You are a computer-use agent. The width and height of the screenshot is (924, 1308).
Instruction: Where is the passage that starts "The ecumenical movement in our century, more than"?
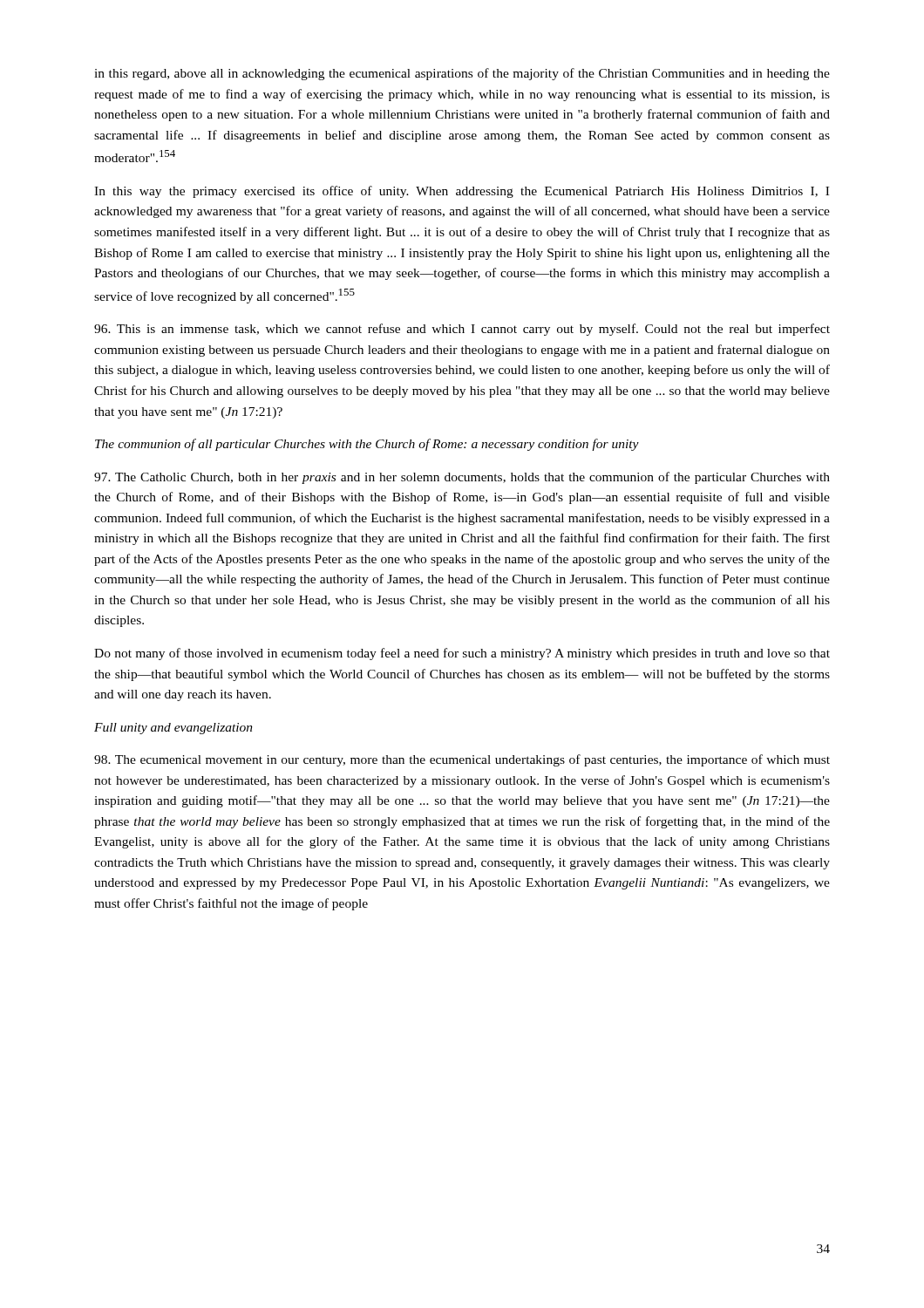tap(462, 831)
